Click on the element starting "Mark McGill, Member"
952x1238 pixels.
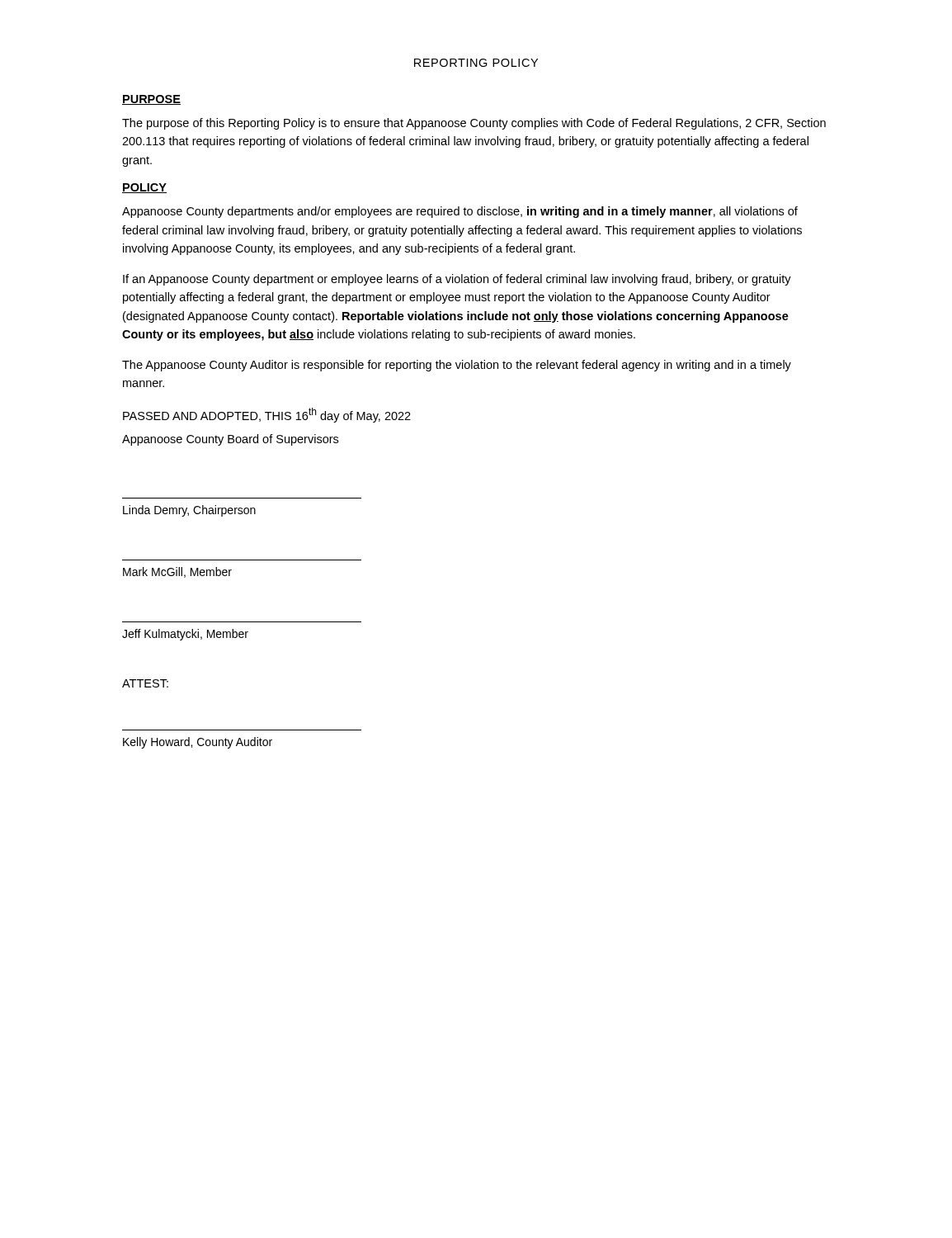pyautogui.click(x=242, y=569)
